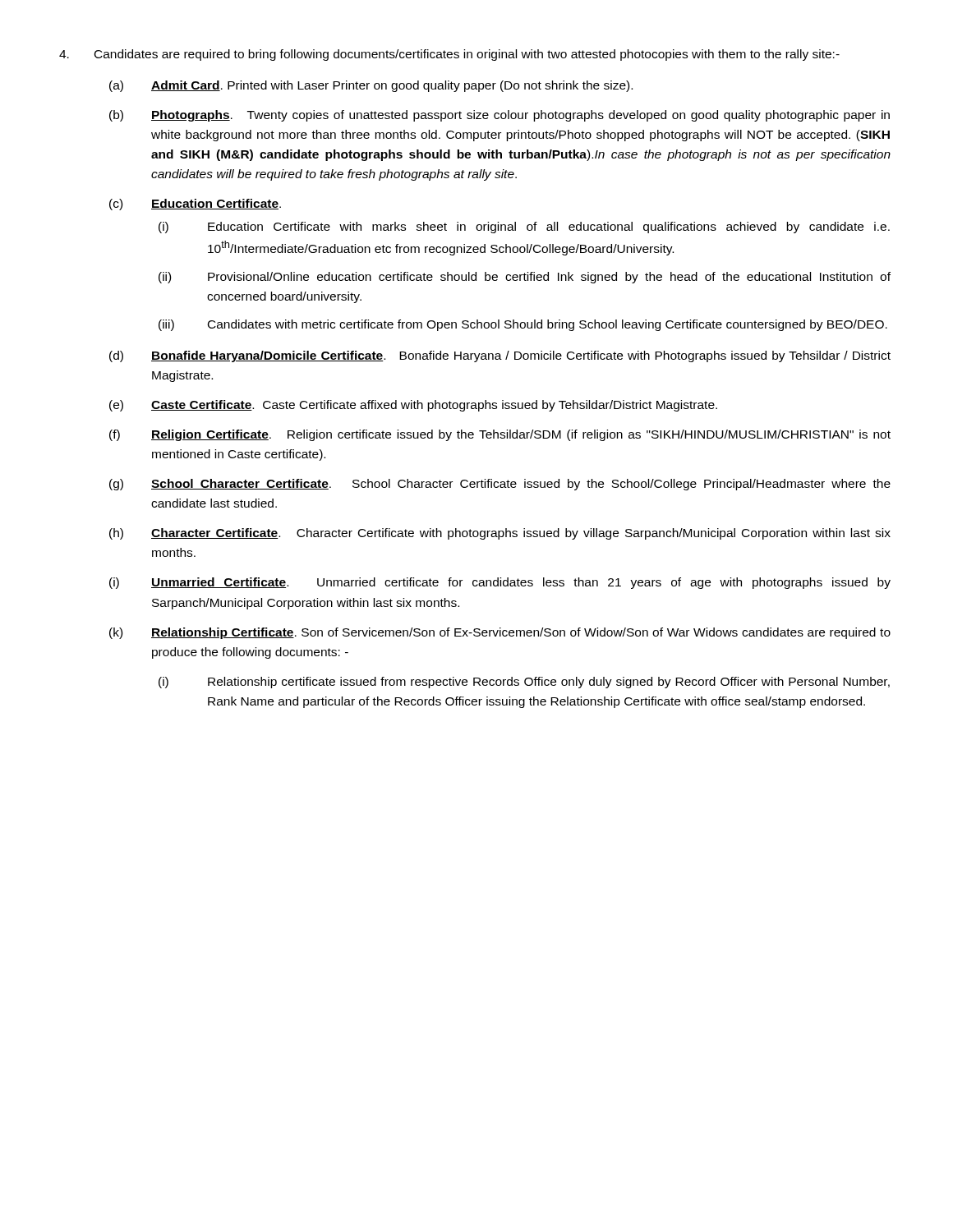Click on the block starting "(a)Admit Card. Printed with Laser Printer"

500,85
